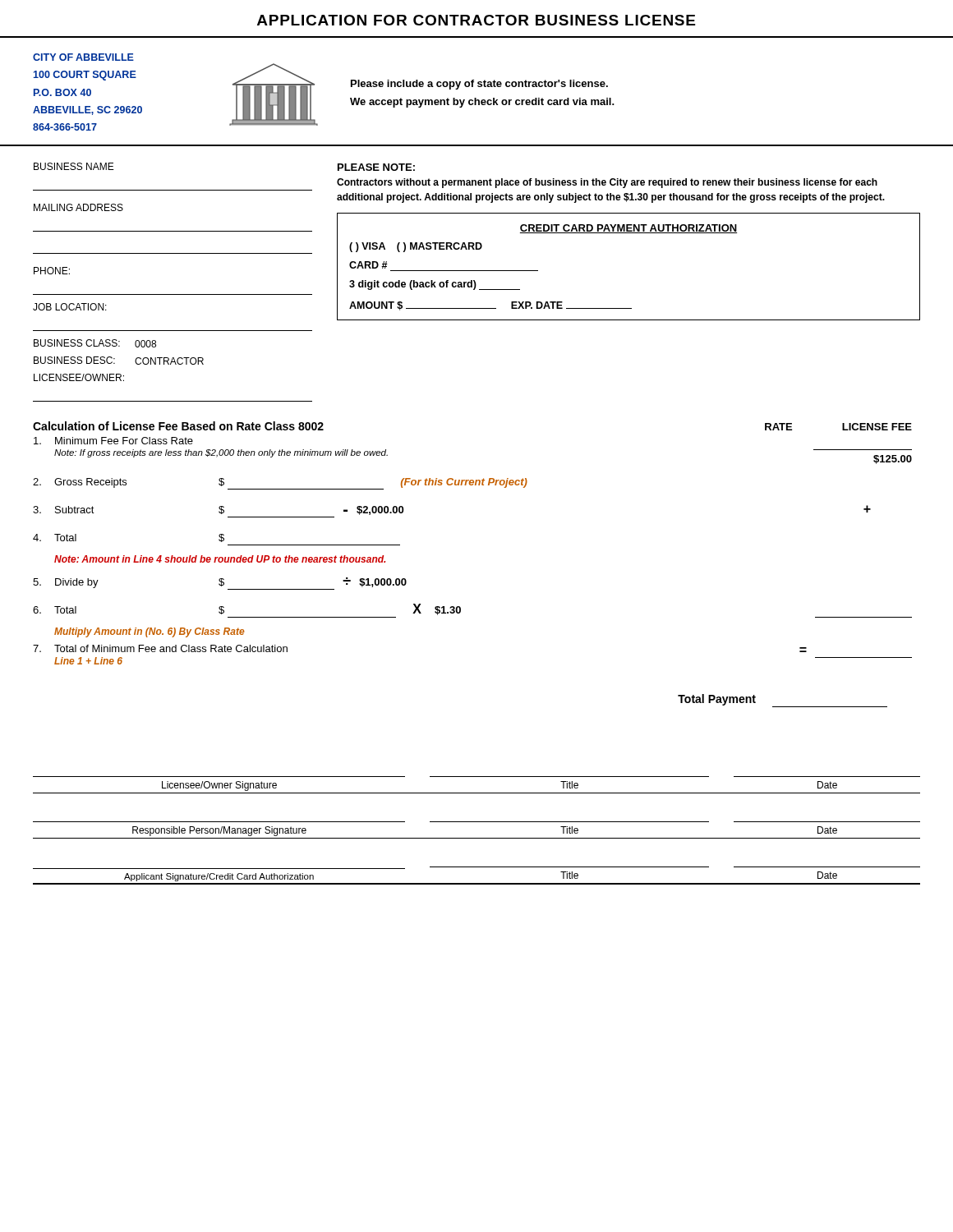Locate the block of text that opens with "7. Total of"

click(x=170, y=648)
